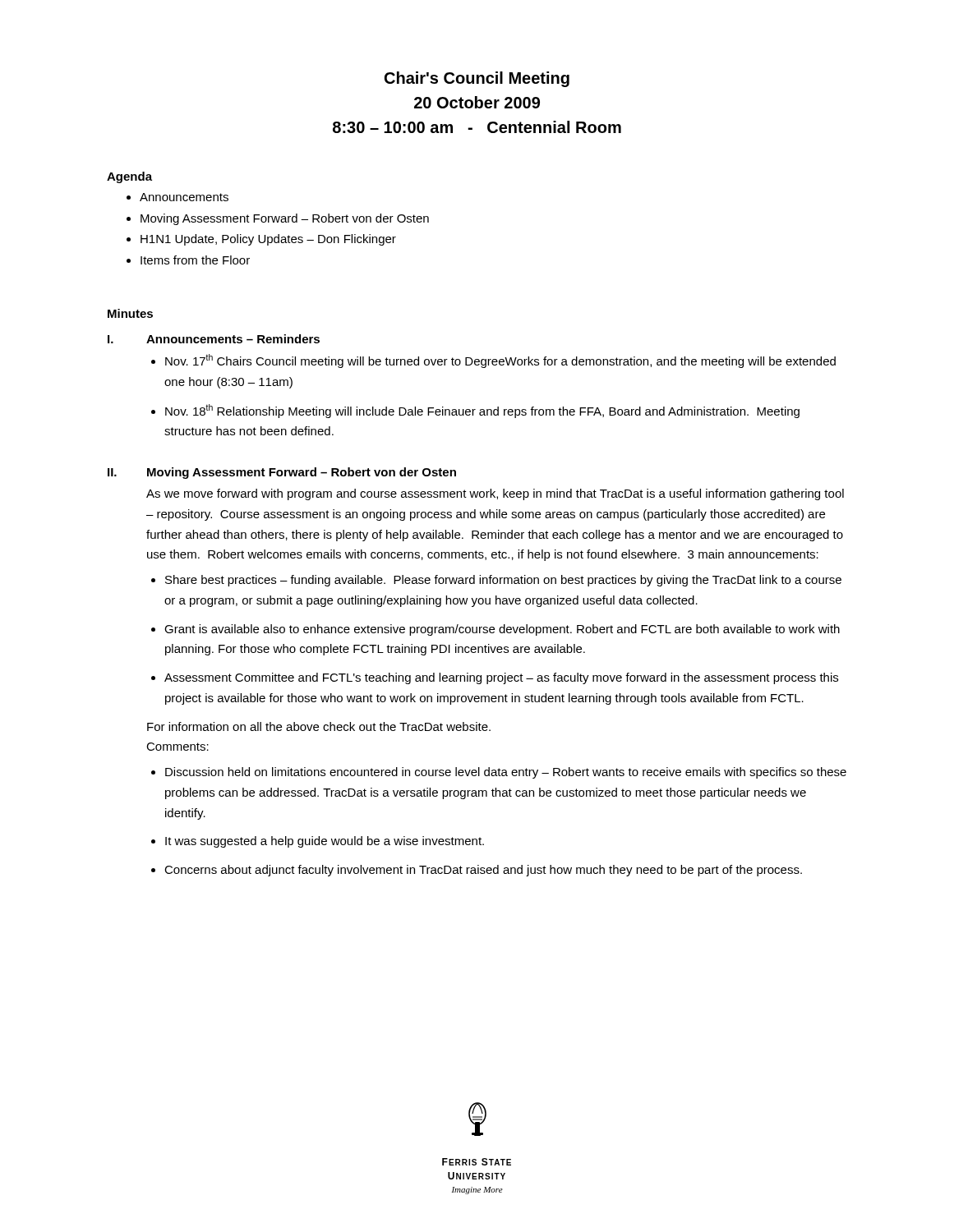The image size is (954, 1232).
Task: Locate the logo
Action: (x=477, y=1149)
